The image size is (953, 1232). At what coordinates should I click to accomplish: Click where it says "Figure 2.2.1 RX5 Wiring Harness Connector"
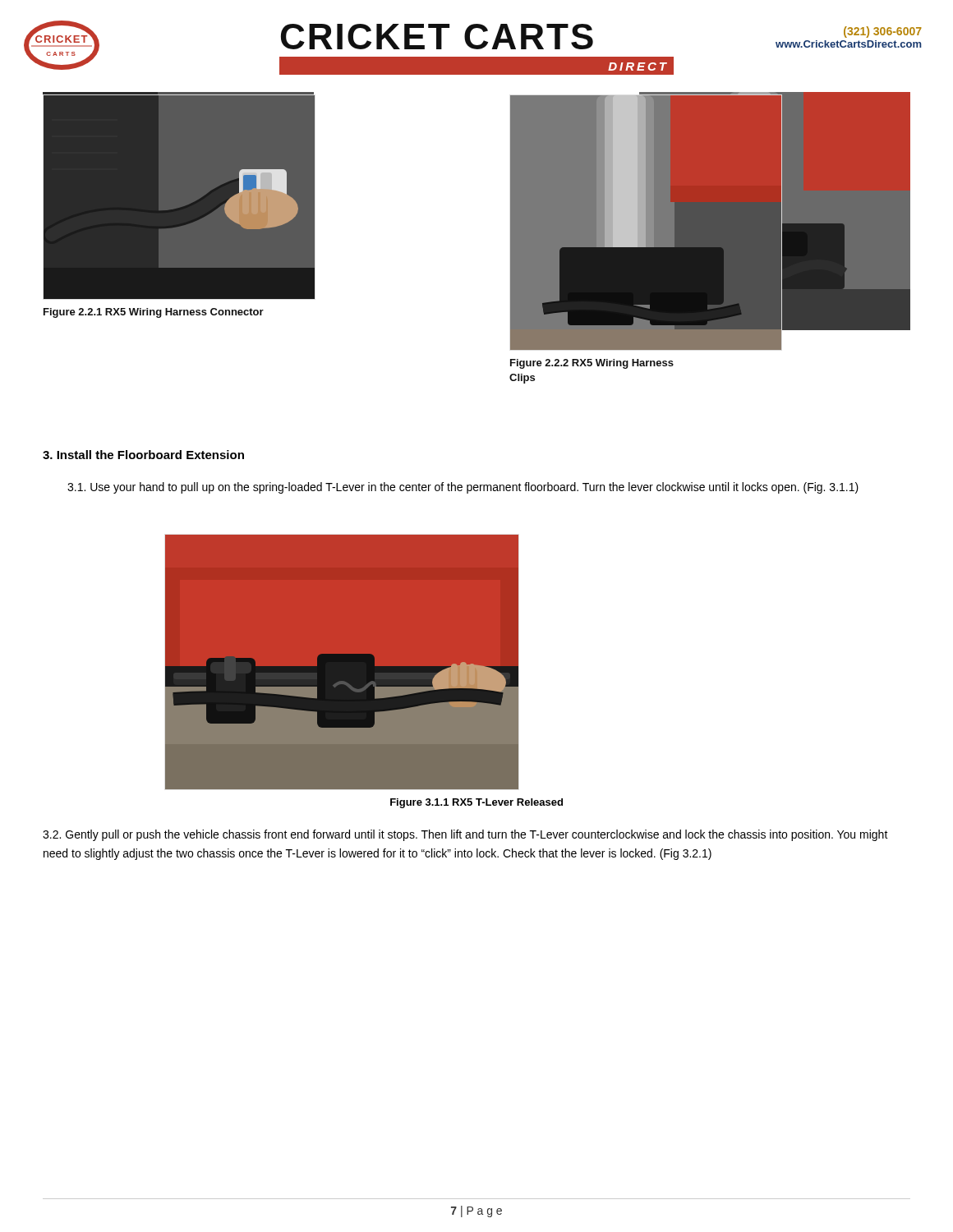(153, 312)
